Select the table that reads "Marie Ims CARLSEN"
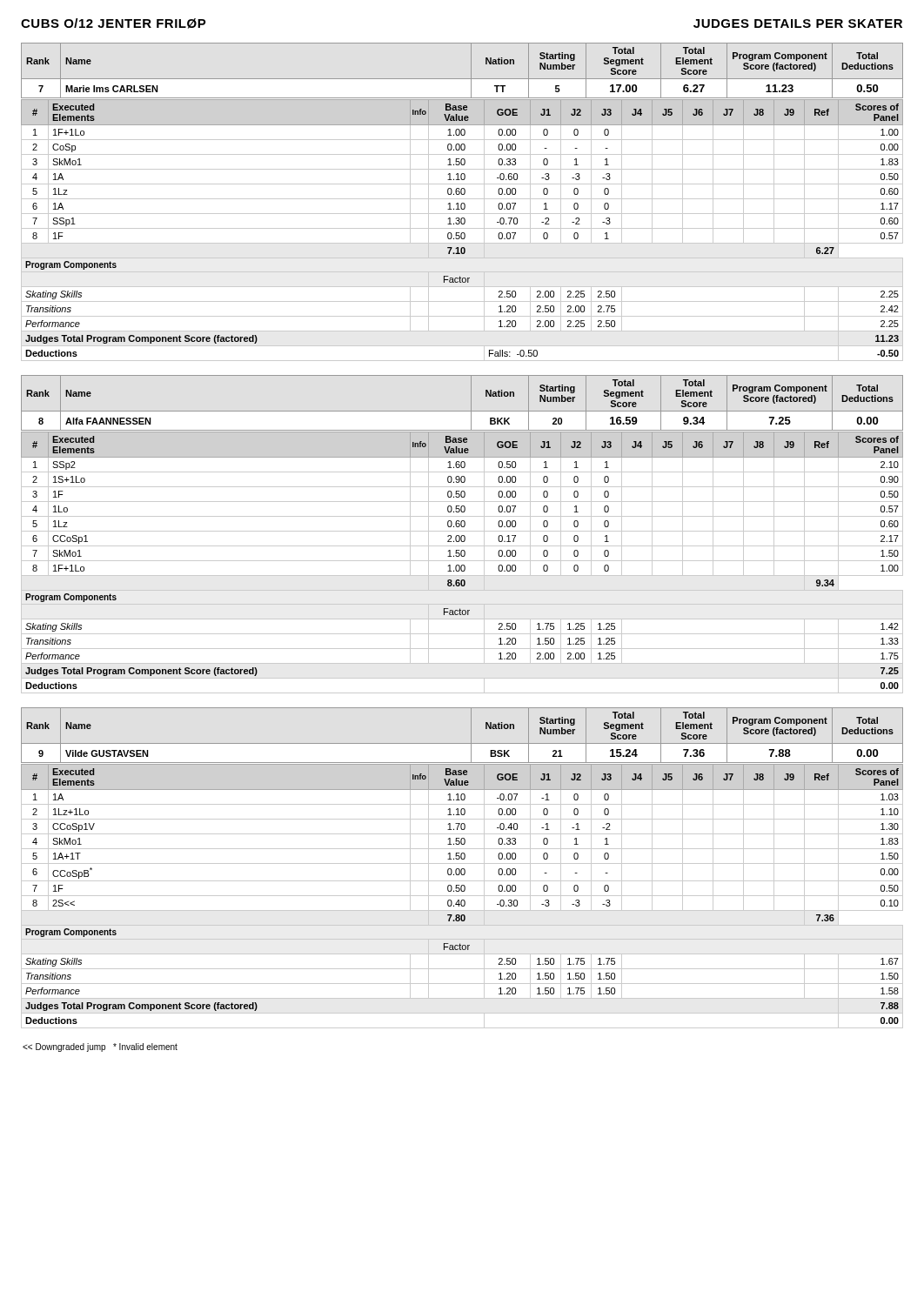 (462, 202)
